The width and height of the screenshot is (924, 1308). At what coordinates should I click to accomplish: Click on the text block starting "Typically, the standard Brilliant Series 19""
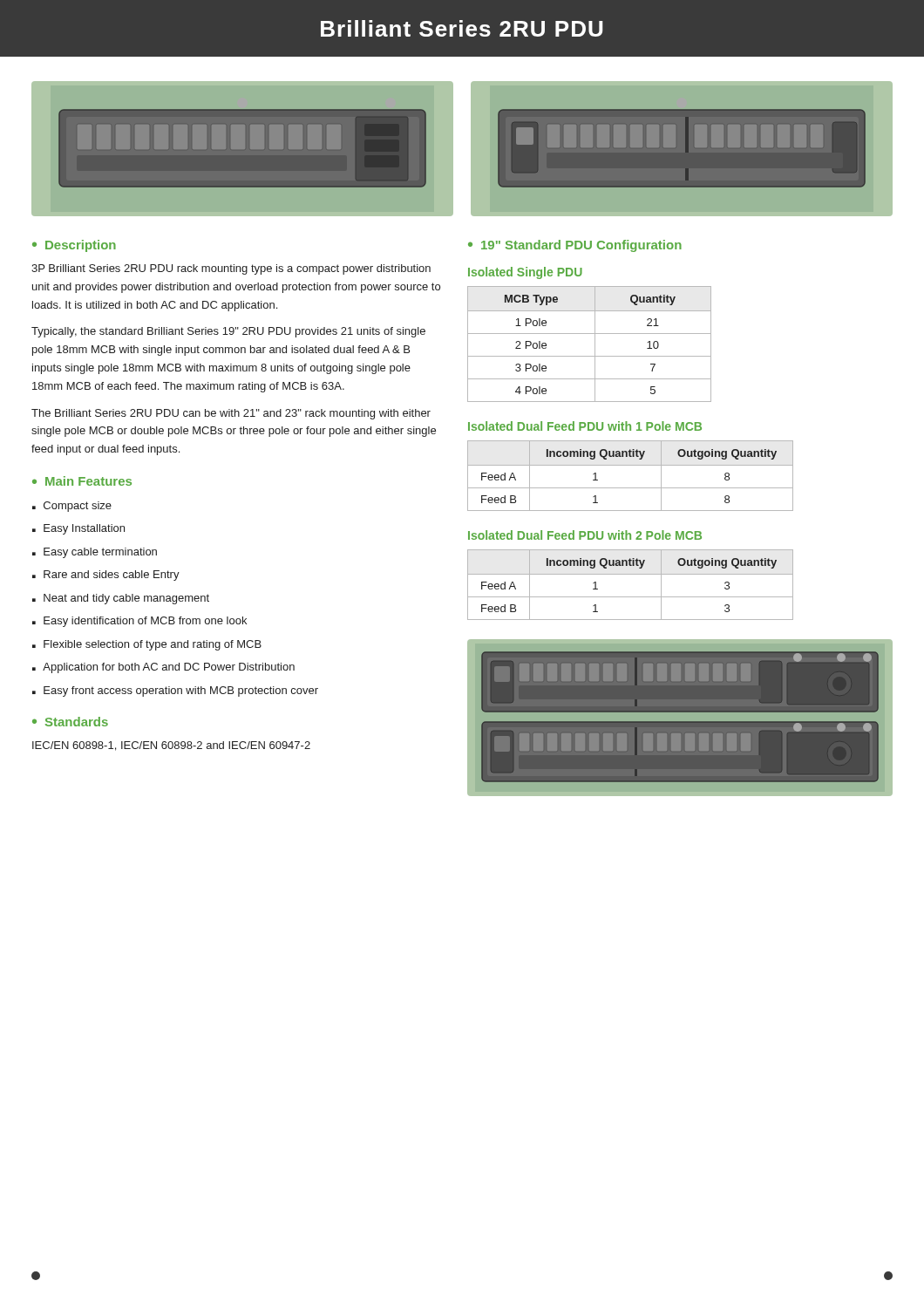pyautogui.click(x=229, y=359)
